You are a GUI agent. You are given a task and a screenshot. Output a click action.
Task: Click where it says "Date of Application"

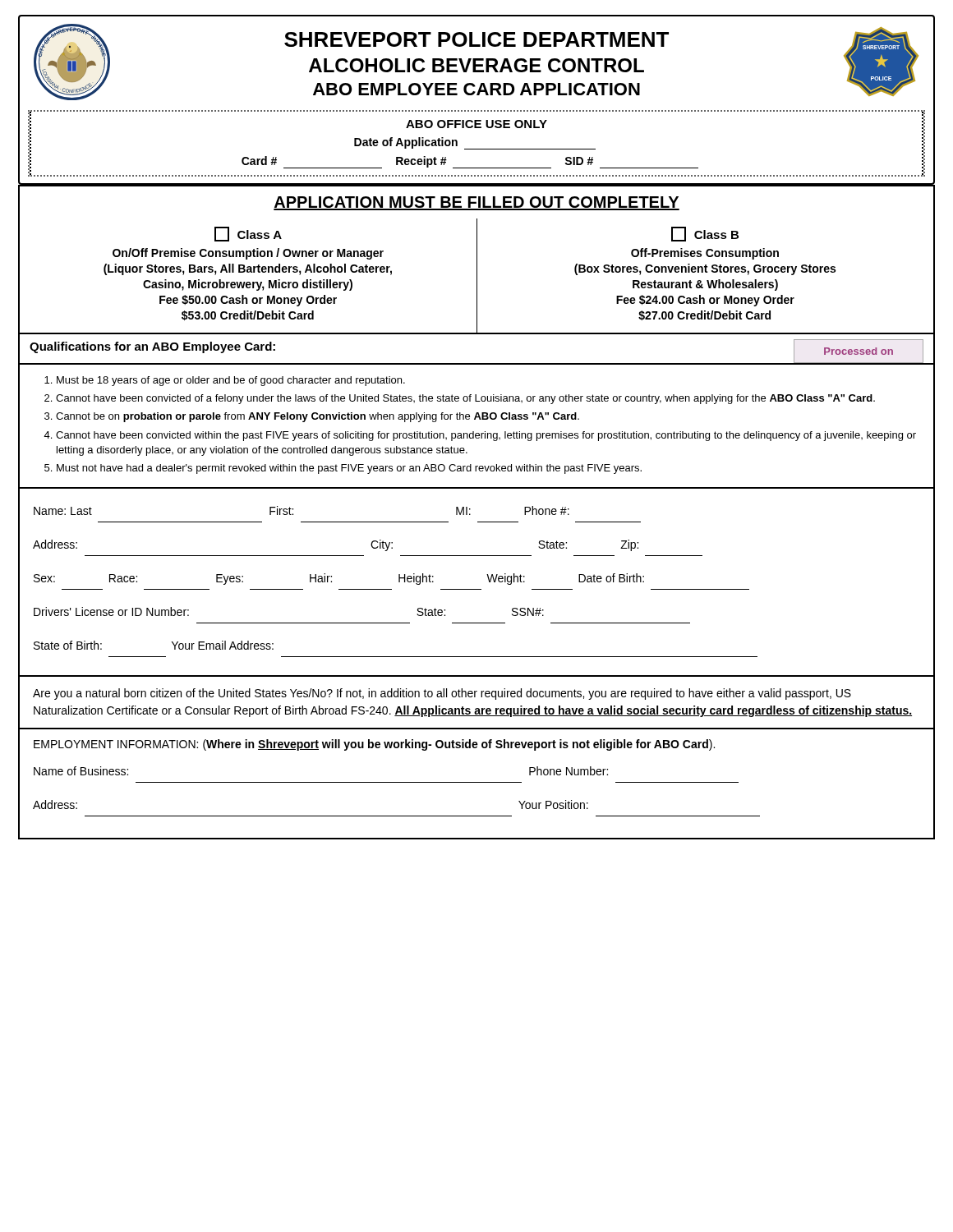(475, 142)
